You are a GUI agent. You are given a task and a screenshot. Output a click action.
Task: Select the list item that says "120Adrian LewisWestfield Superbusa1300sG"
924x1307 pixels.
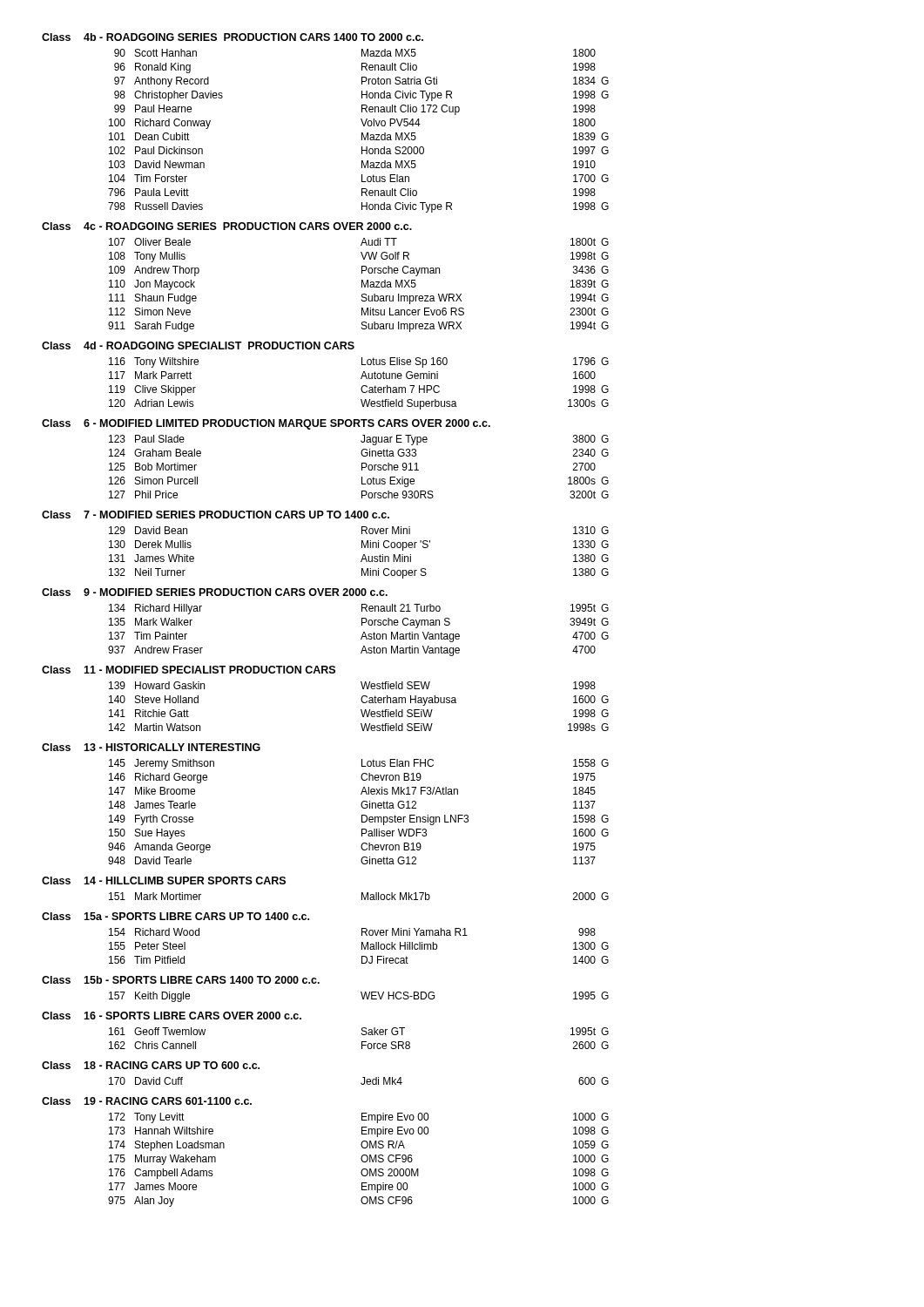click(351, 403)
